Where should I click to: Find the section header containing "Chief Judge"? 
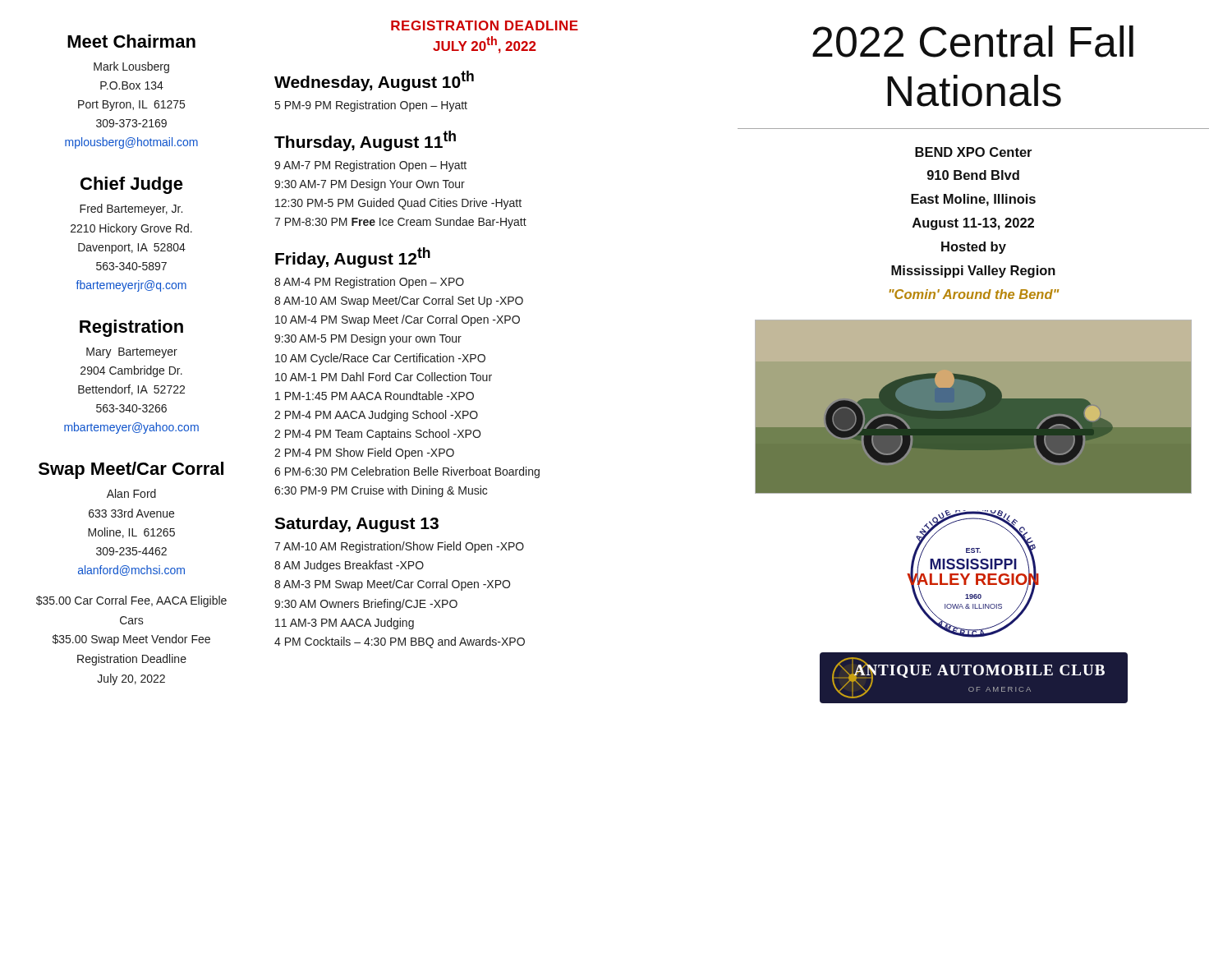coord(131,184)
